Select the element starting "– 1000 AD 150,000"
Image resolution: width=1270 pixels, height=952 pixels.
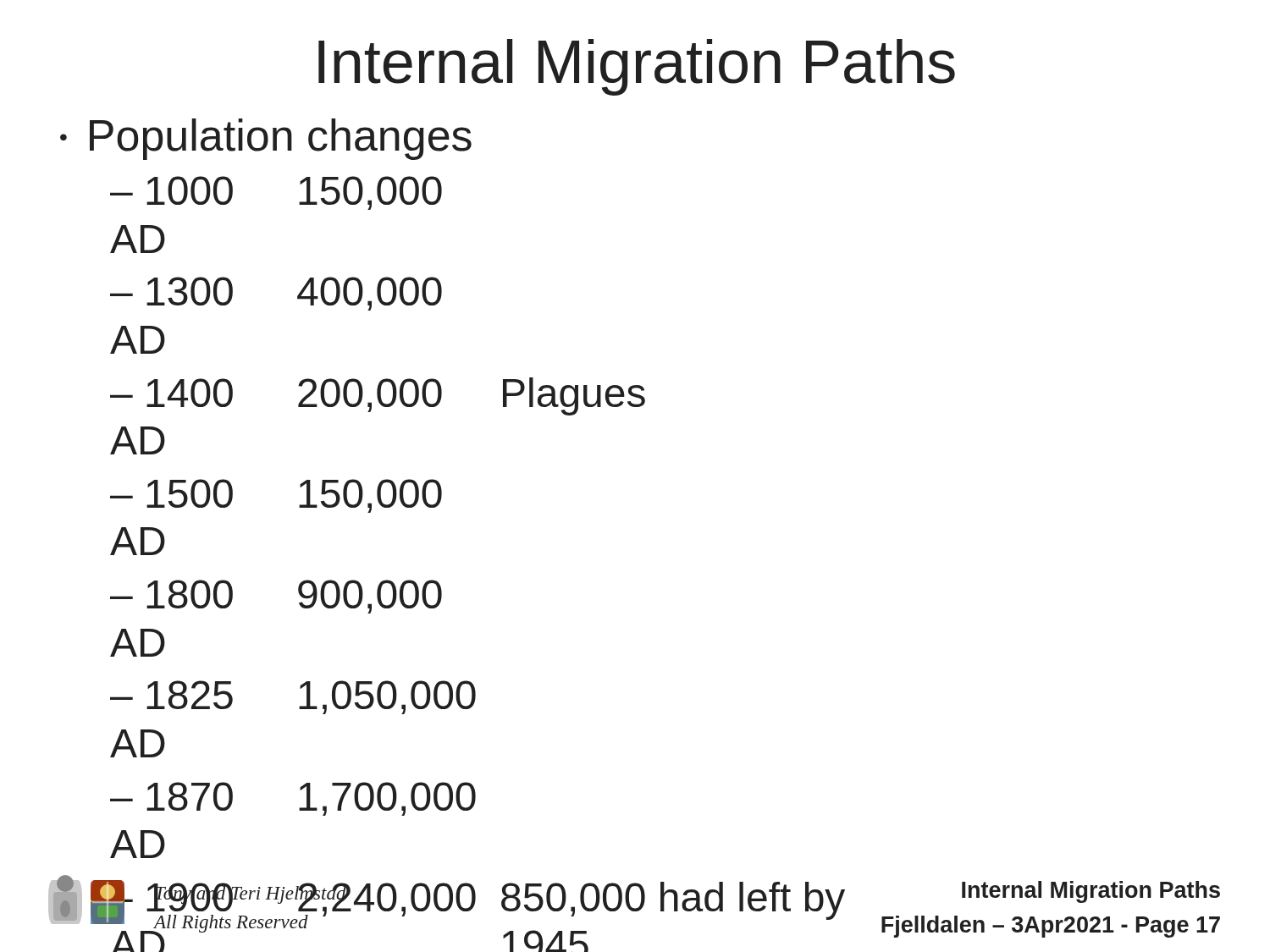[x=305, y=215]
